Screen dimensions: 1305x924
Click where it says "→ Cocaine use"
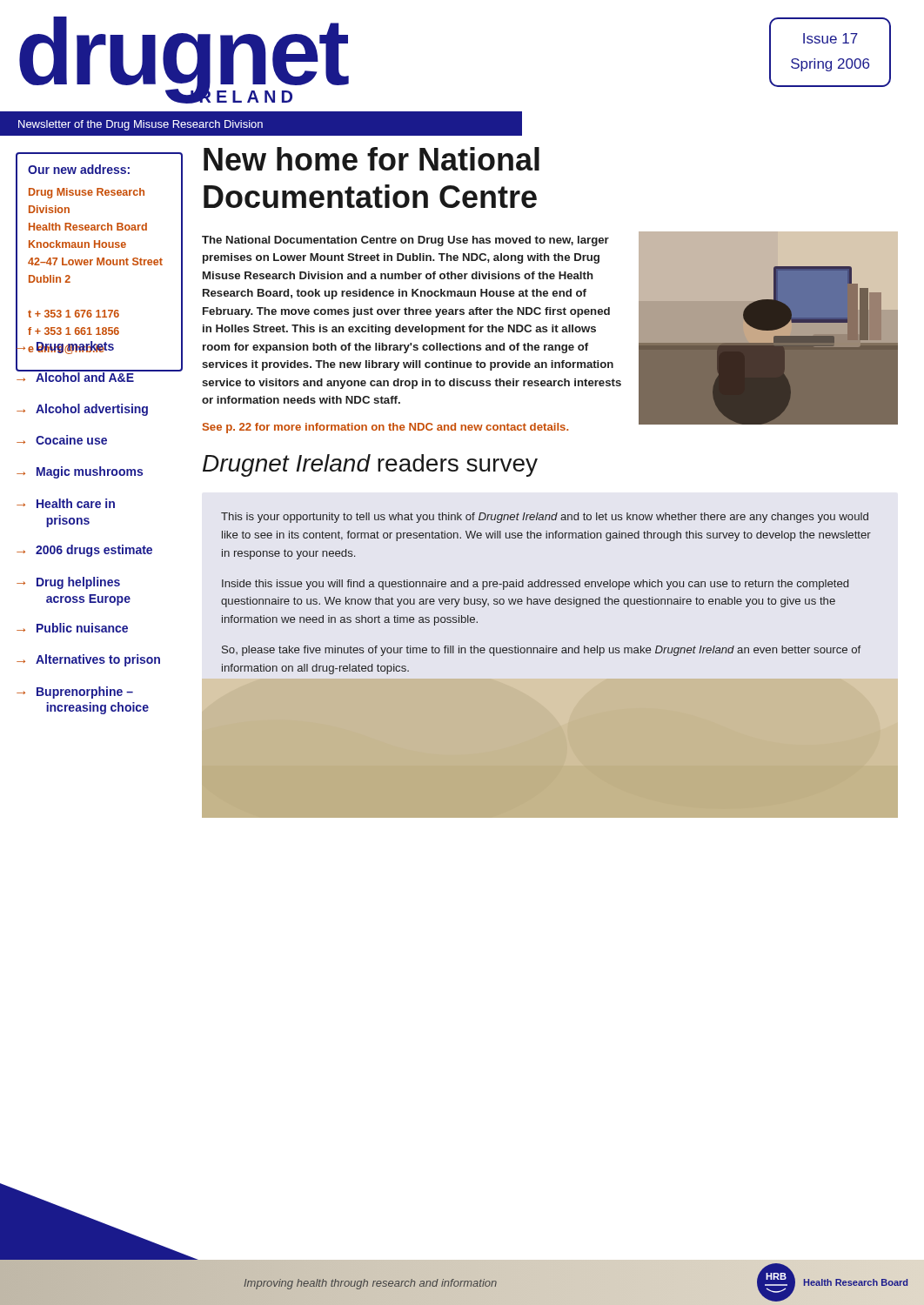click(x=61, y=442)
